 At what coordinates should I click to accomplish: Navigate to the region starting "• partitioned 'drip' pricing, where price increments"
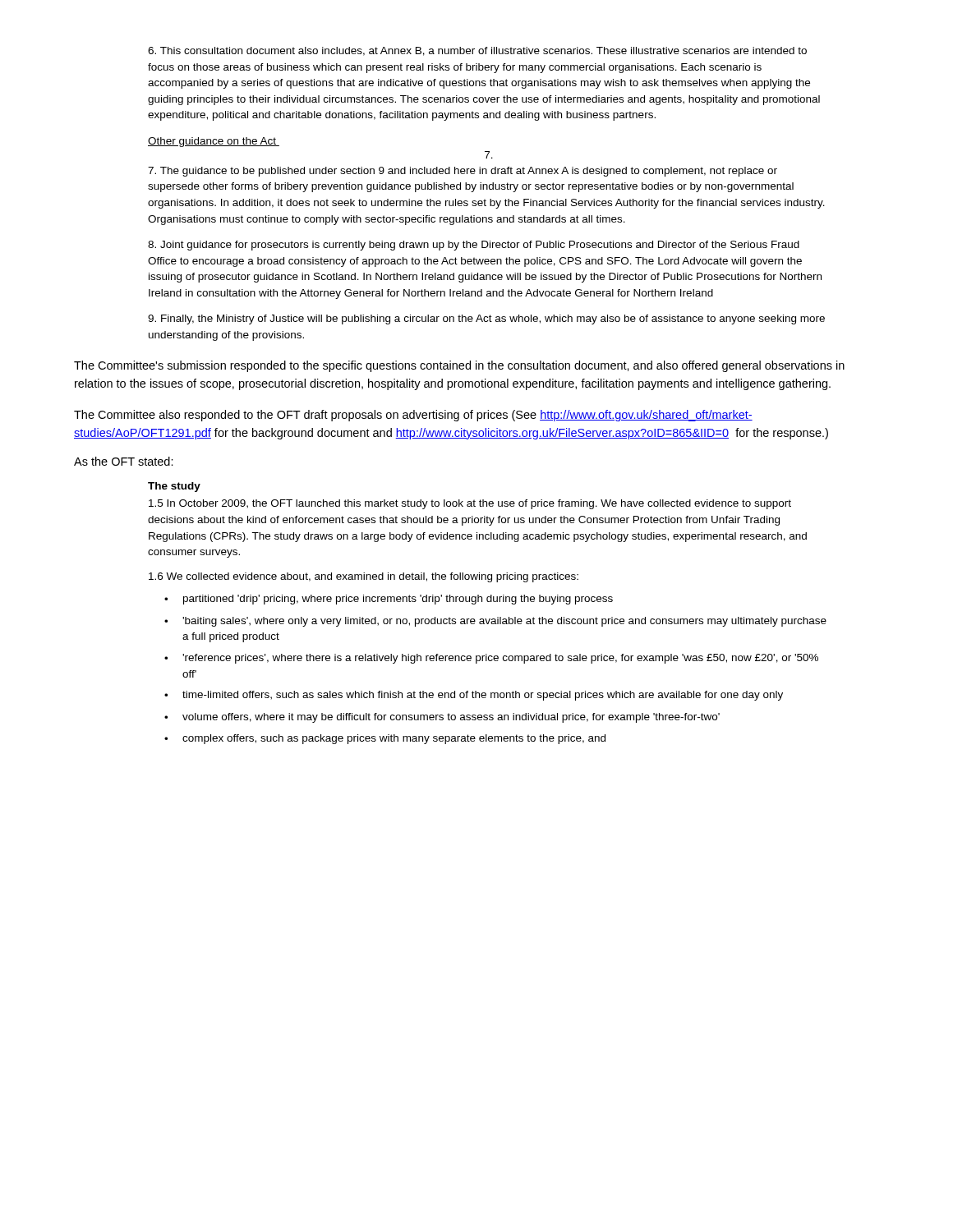pyautogui.click(x=389, y=599)
